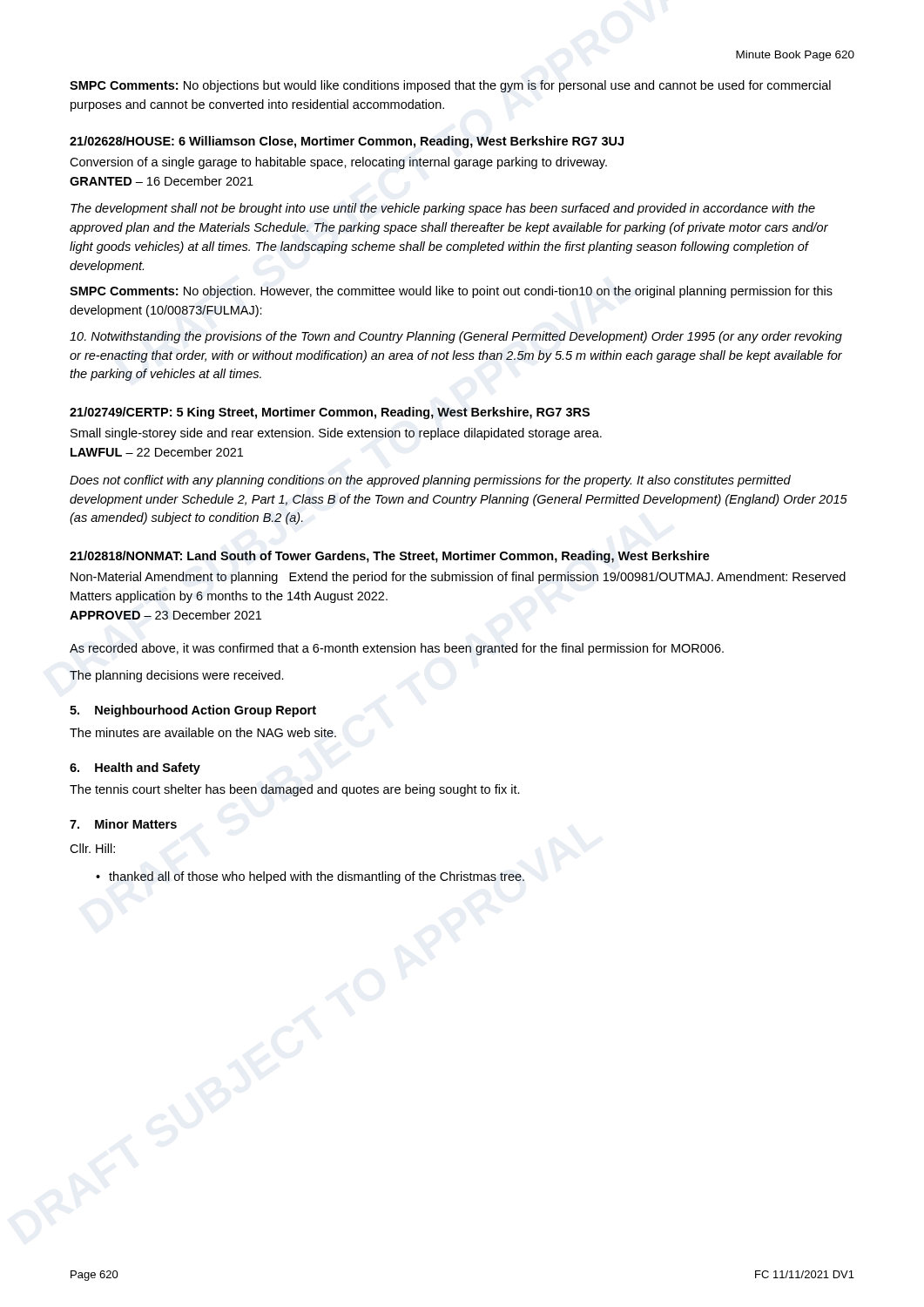Locate the text block that says "The development shall not be brought"
The width and height of the screenshot is (924, 1307).
click(449, 237)
